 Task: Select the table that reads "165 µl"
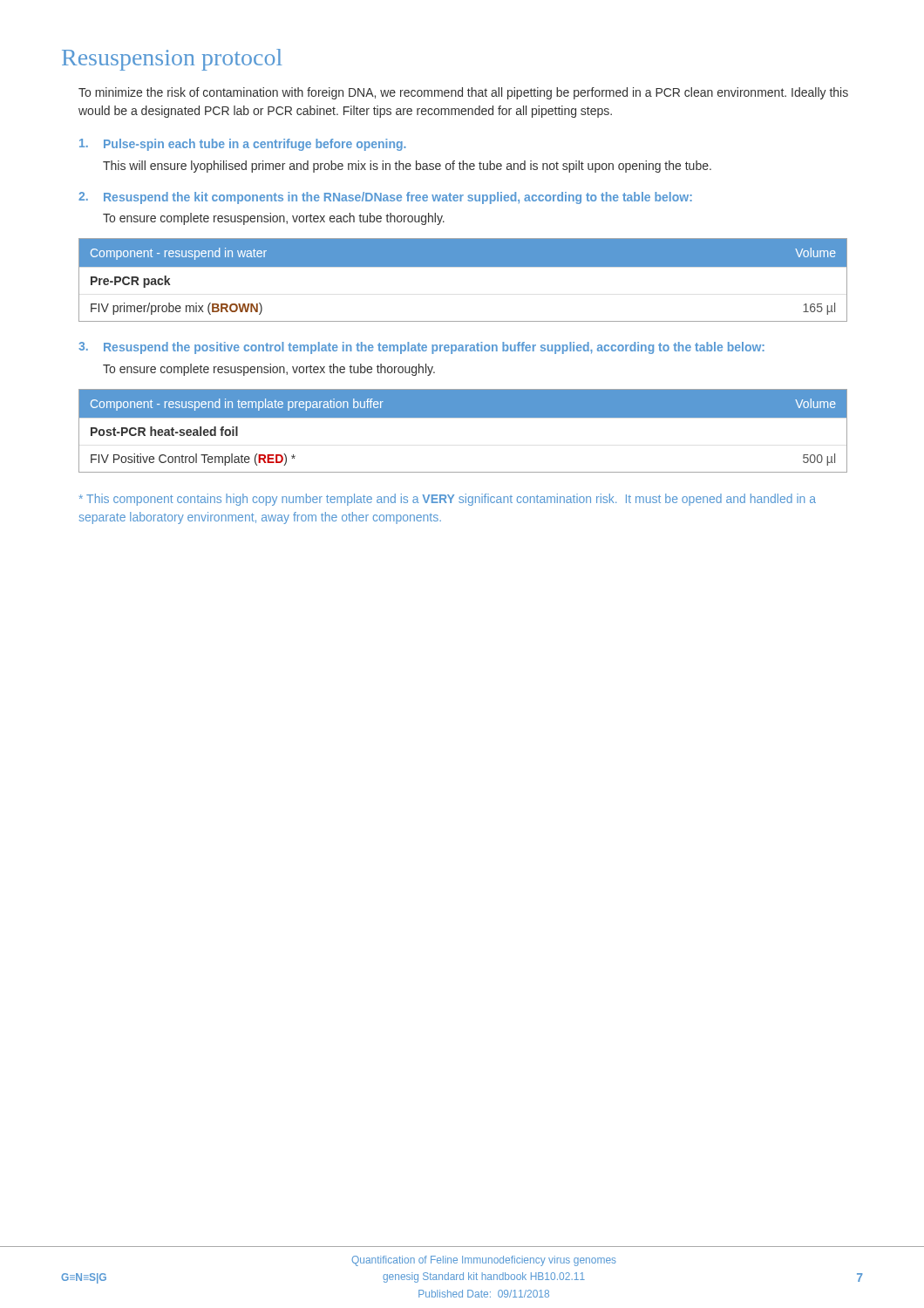tap(463, 280)
